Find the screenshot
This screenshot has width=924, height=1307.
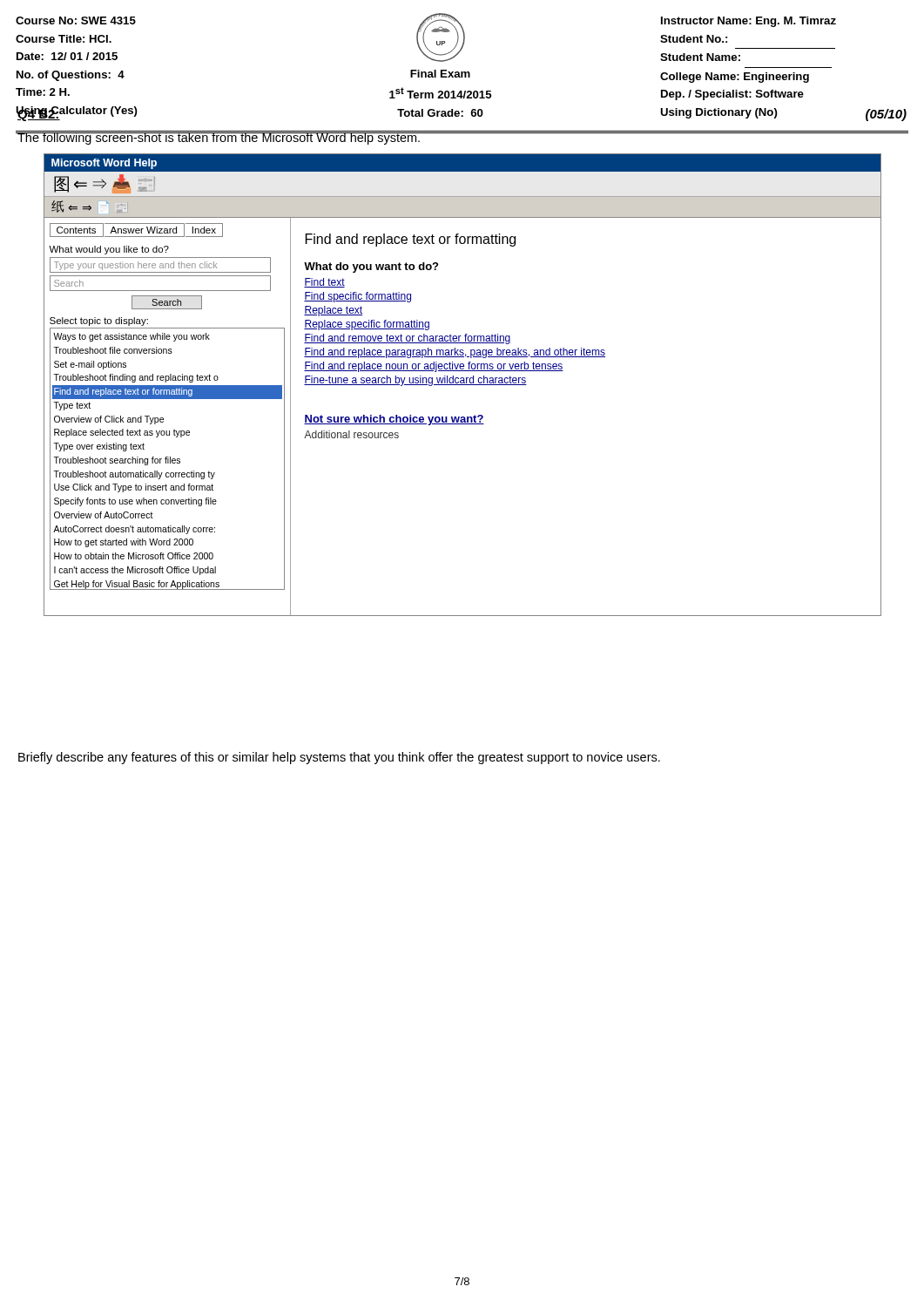point(462,391)
